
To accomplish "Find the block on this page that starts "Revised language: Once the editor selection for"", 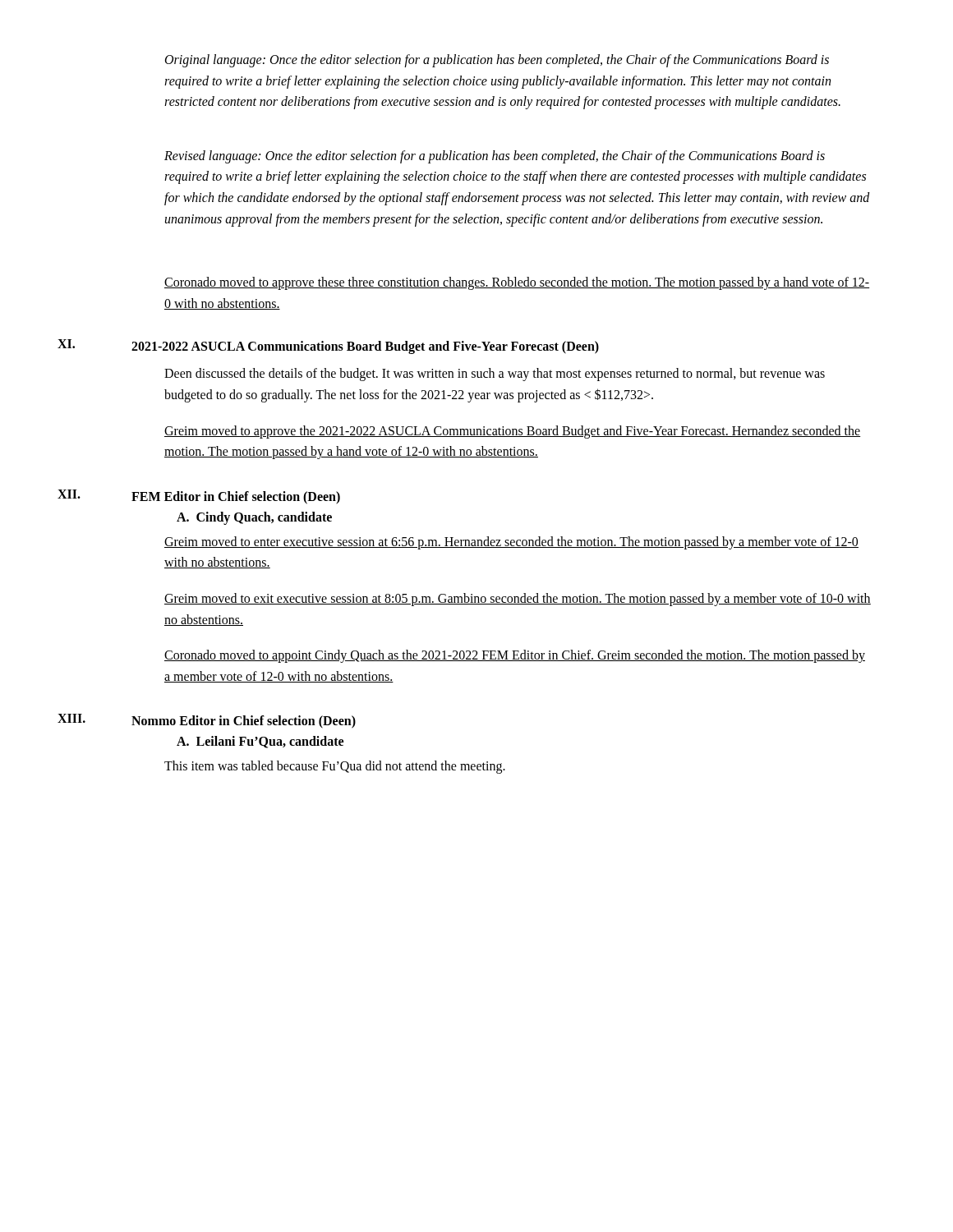I will 518,187.
